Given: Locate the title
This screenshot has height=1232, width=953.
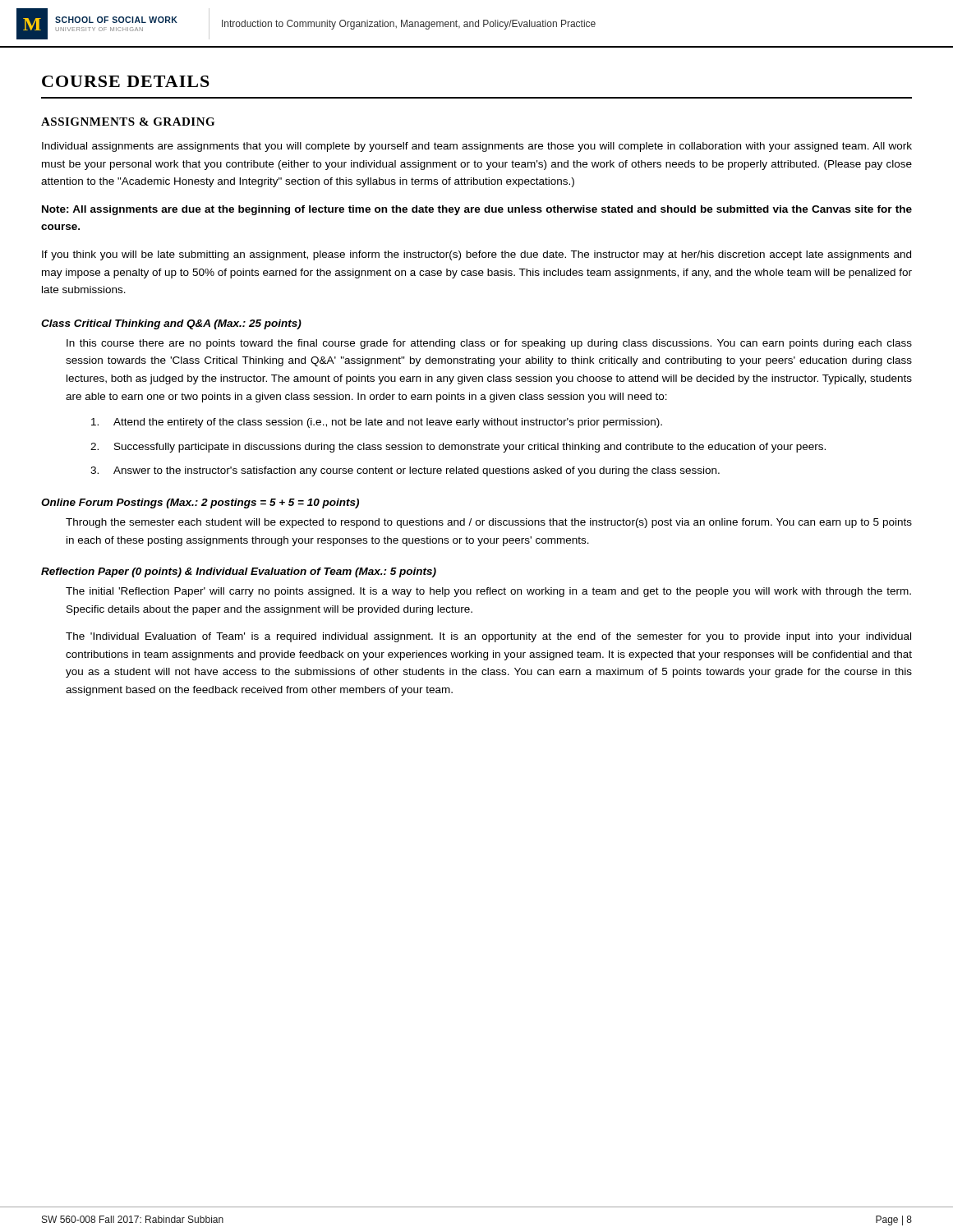Looking at the screenshot, I should click(126, 81).
